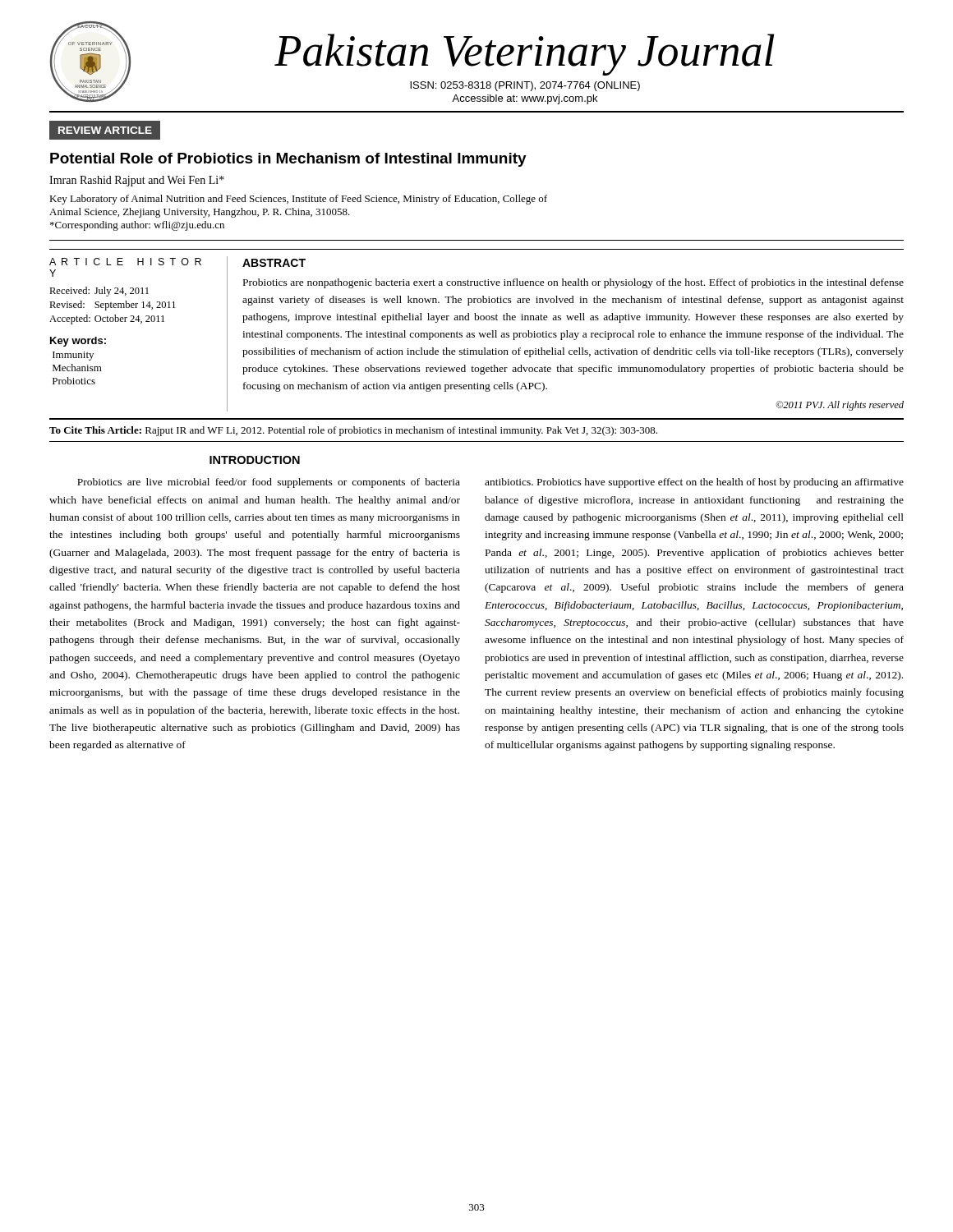Click on the text starting "REVIEW ARTICLE"
Viewport: 953px width, 1232px height.
(x=105, y=130)
